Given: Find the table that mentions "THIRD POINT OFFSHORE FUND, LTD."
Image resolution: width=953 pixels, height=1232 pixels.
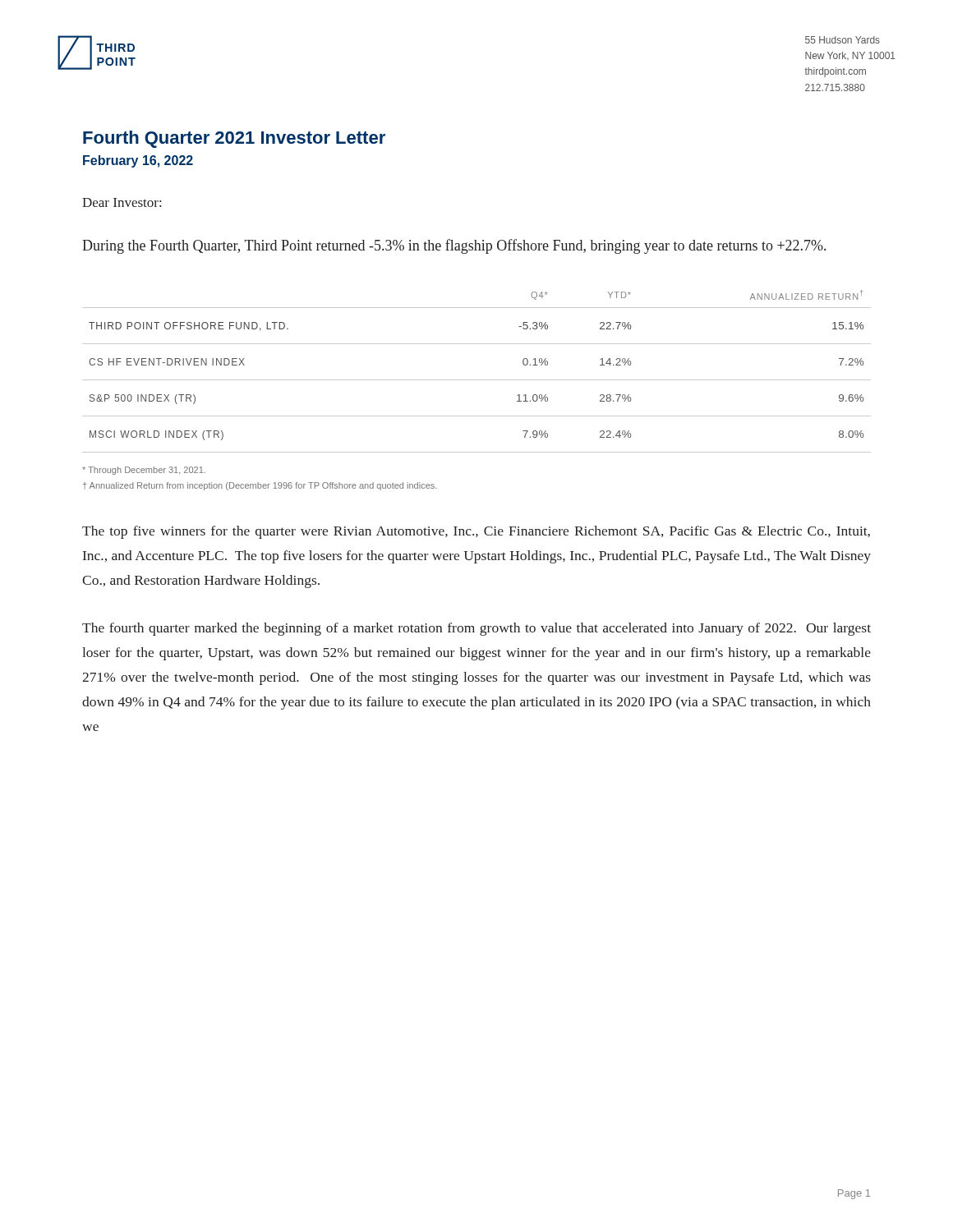Looking at the screenshot, I should (476, 368).
